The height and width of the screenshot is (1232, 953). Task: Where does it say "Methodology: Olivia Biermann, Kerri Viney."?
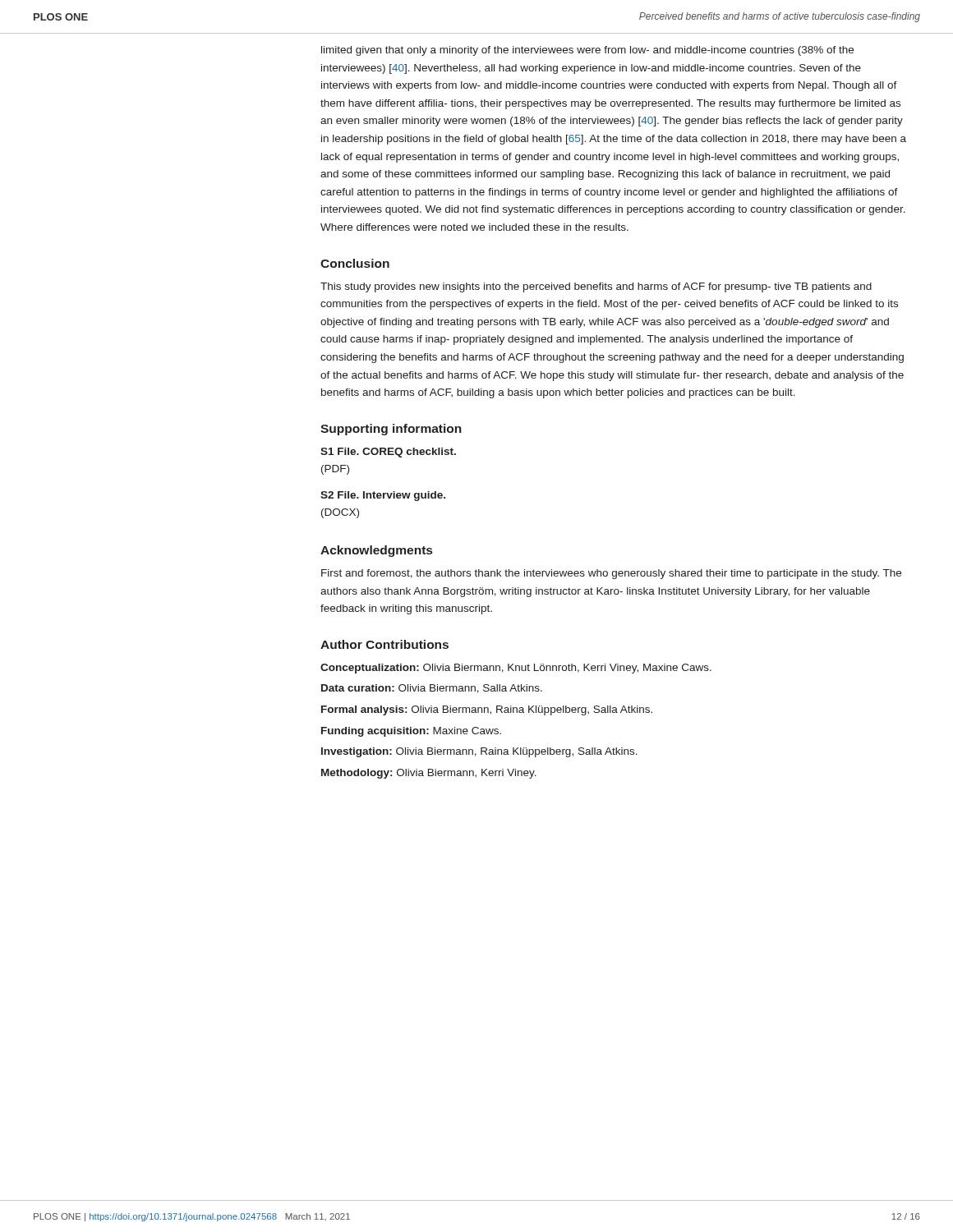click(x=429, y=772)
